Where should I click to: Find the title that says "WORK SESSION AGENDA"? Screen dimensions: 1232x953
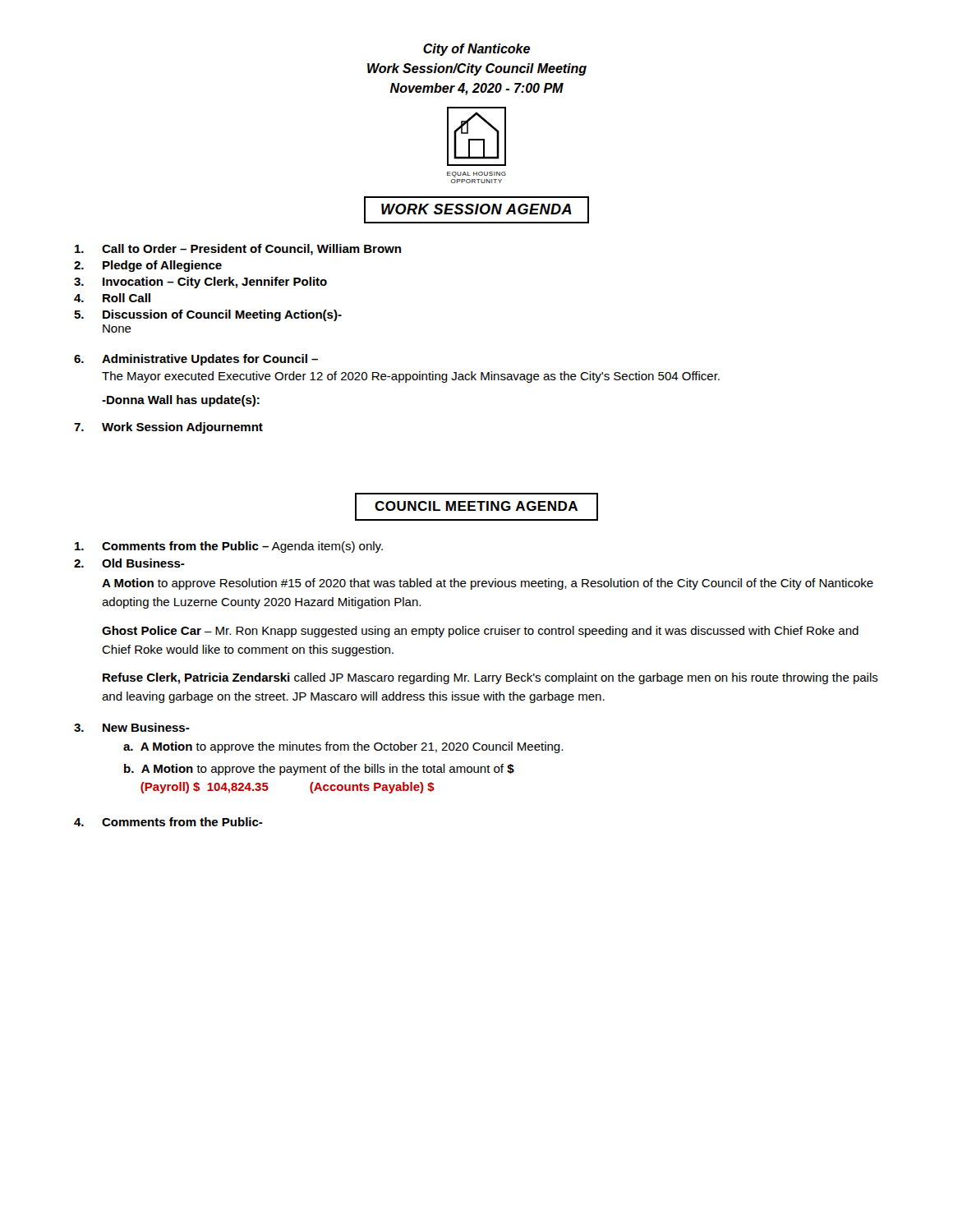[476, 210]
